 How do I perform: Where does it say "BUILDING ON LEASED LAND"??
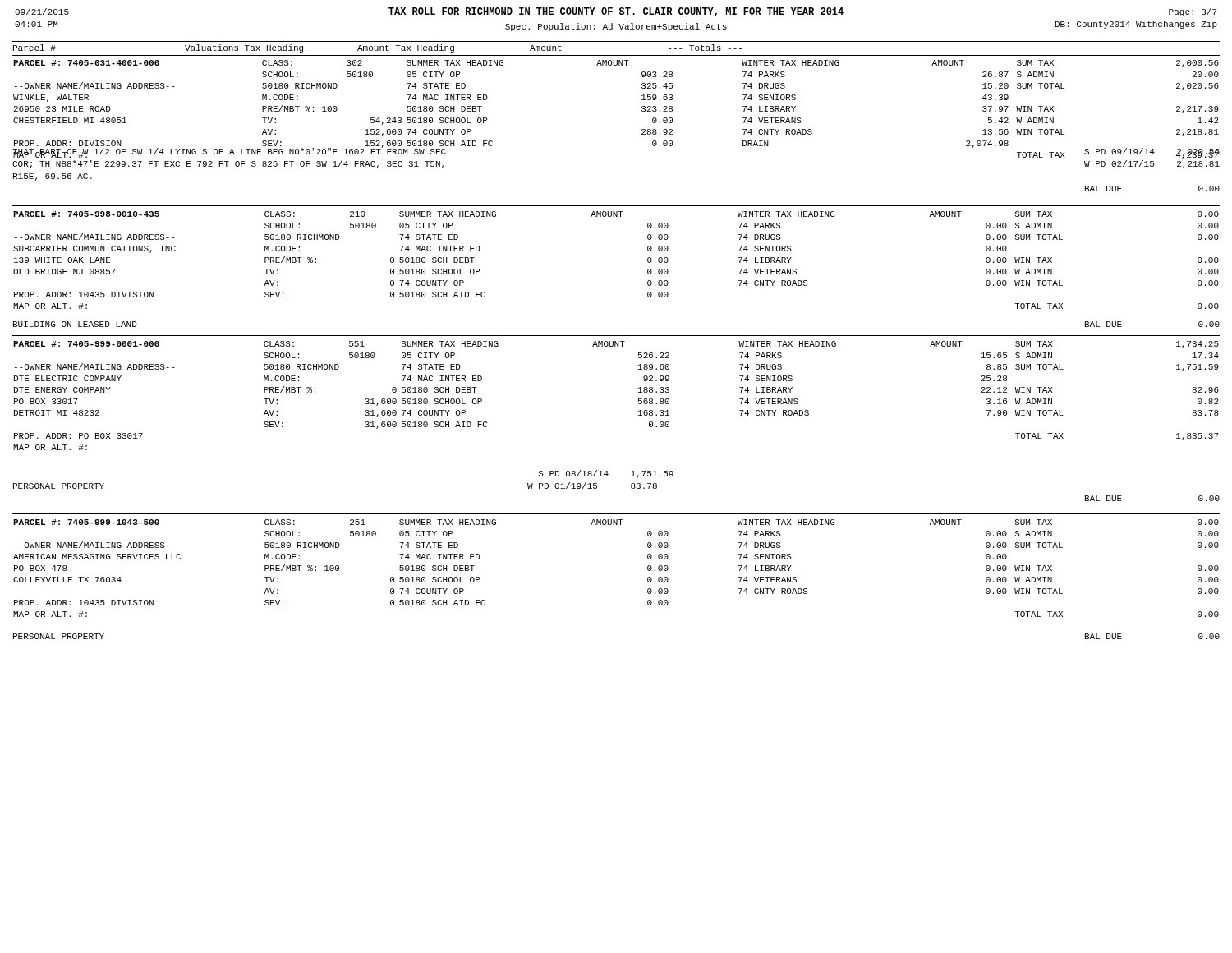75,324
